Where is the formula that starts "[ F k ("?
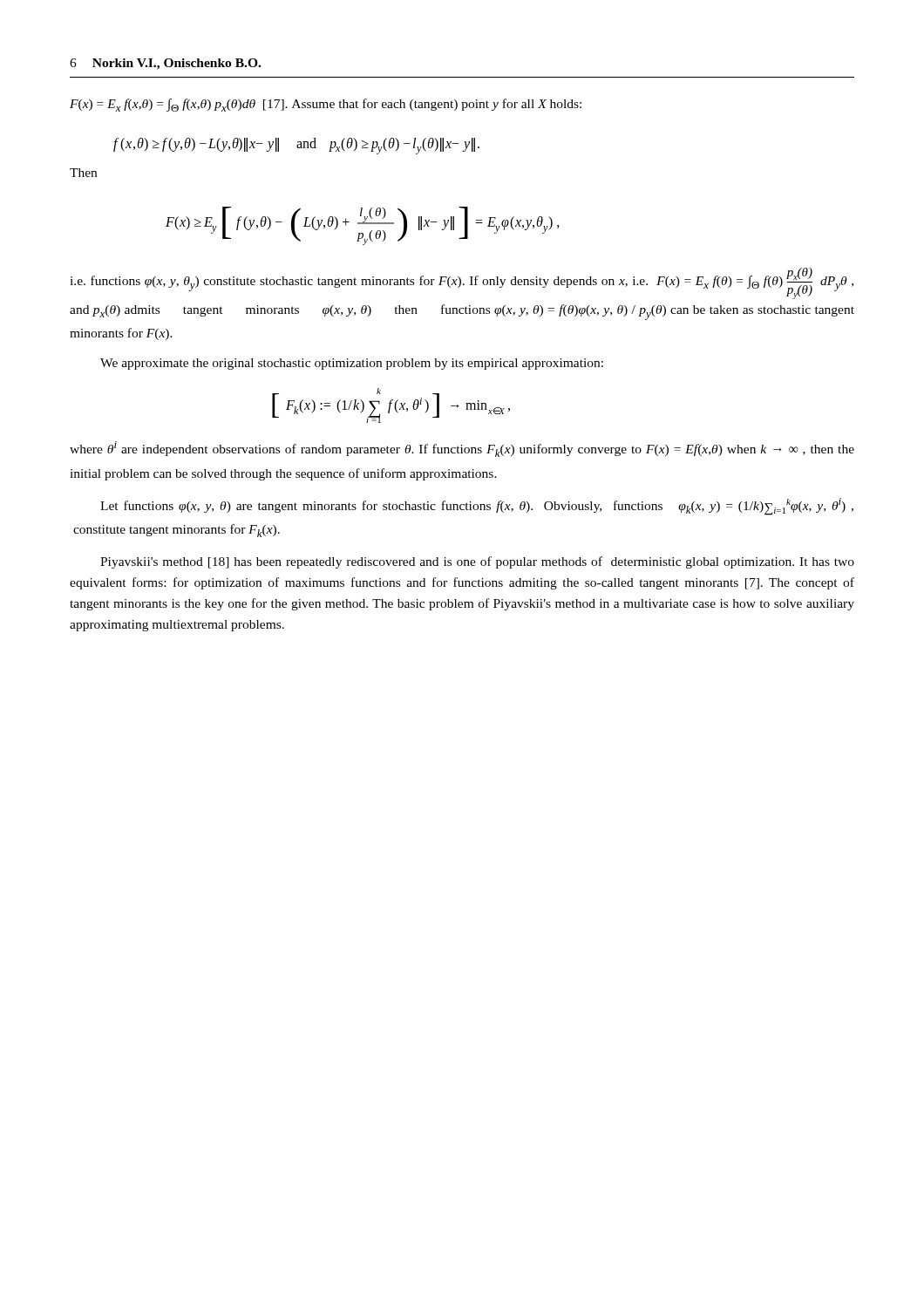 (462, 403)
